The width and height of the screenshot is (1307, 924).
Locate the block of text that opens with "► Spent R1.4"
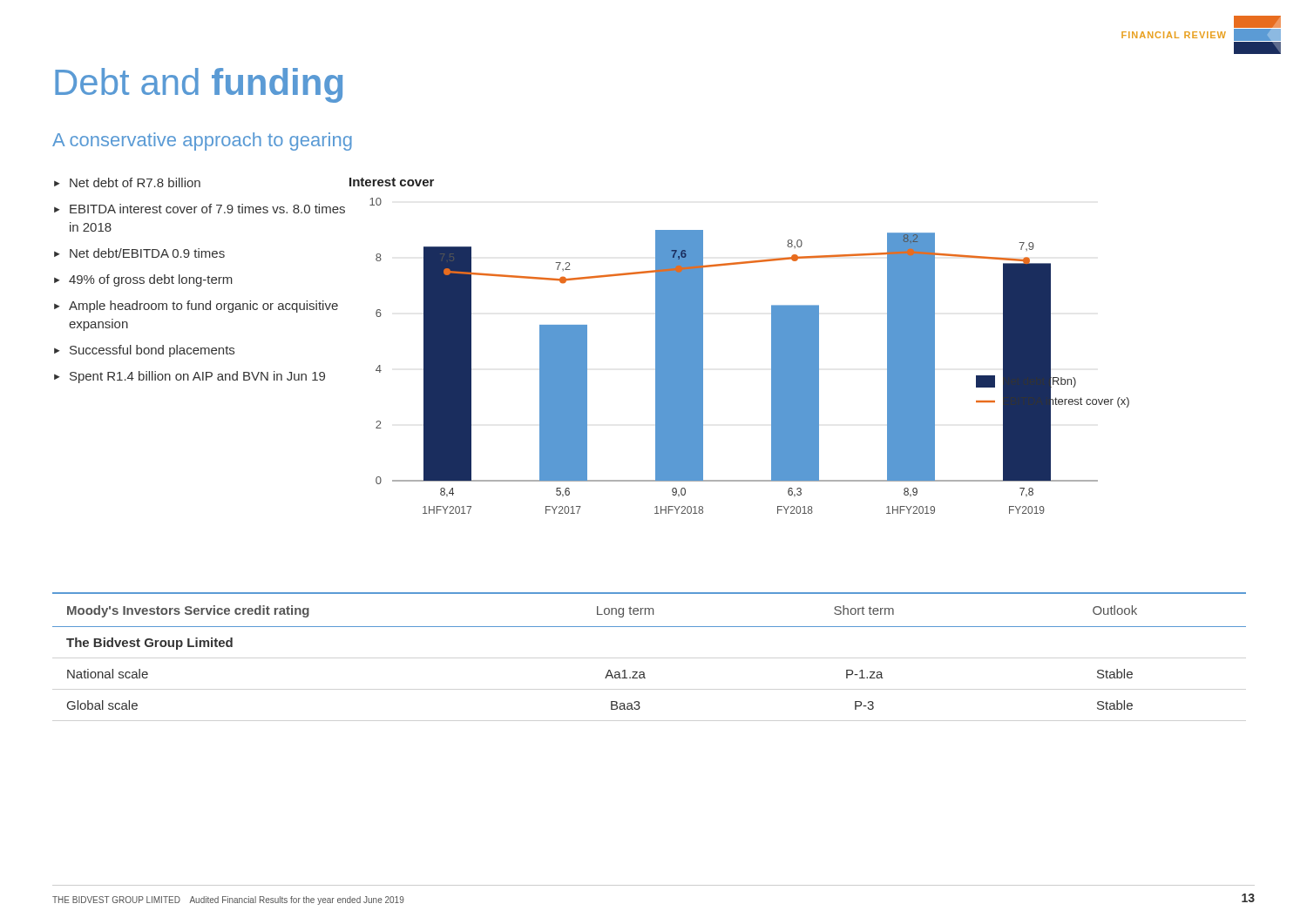pos(189,376)
